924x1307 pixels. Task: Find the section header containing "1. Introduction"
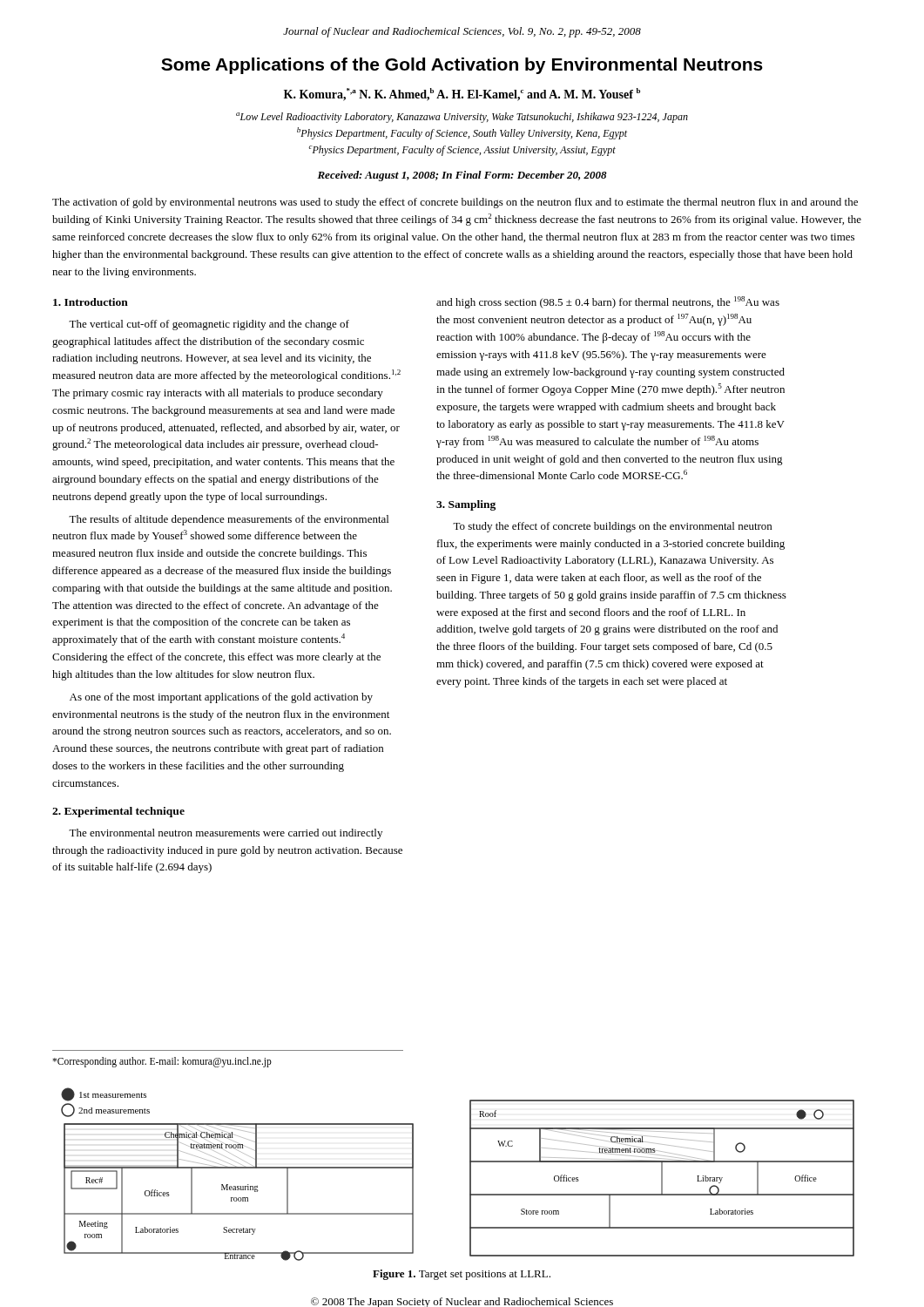(90, 302)
